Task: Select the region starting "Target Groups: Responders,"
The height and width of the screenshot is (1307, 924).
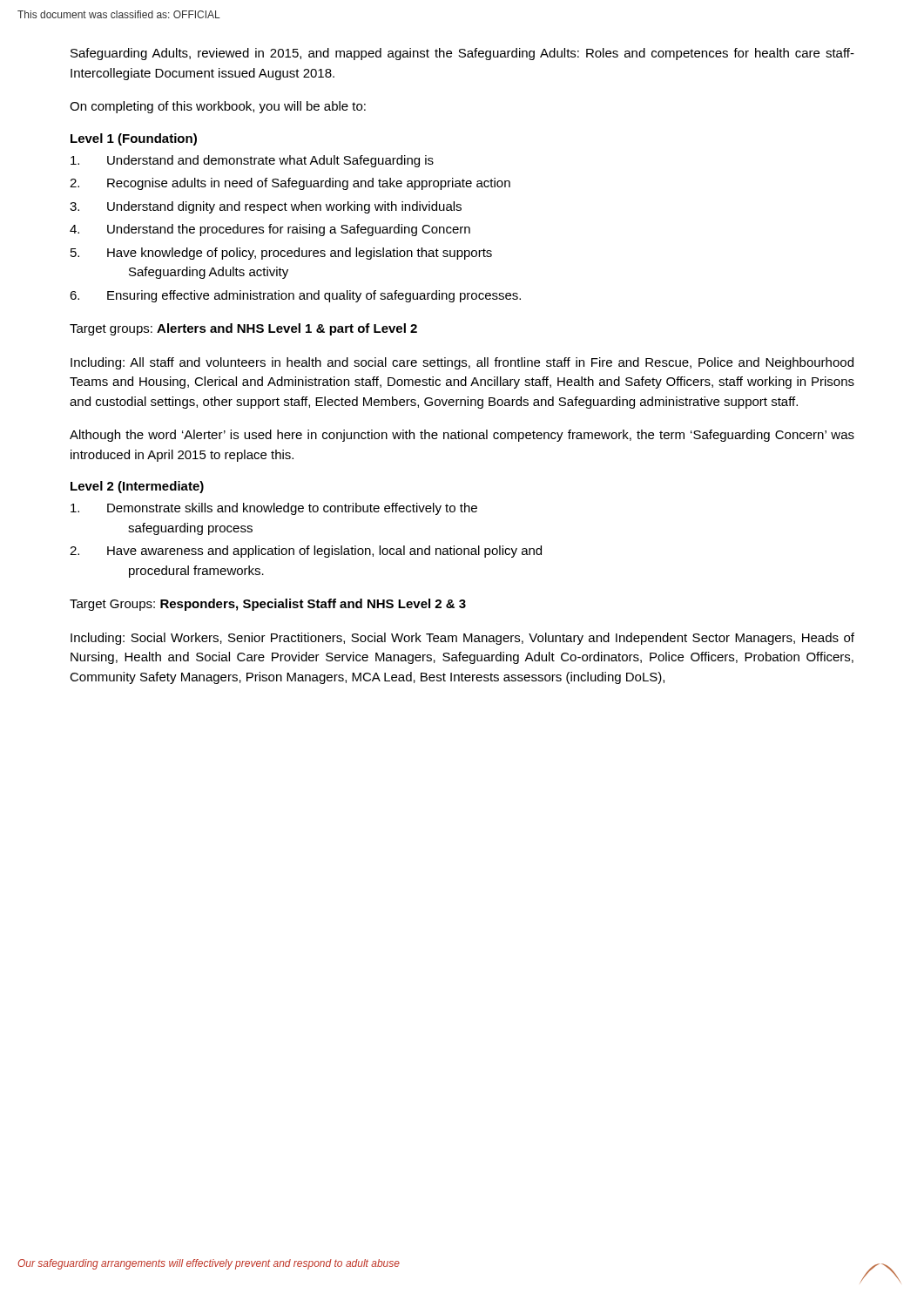Action: click(268, 603)
